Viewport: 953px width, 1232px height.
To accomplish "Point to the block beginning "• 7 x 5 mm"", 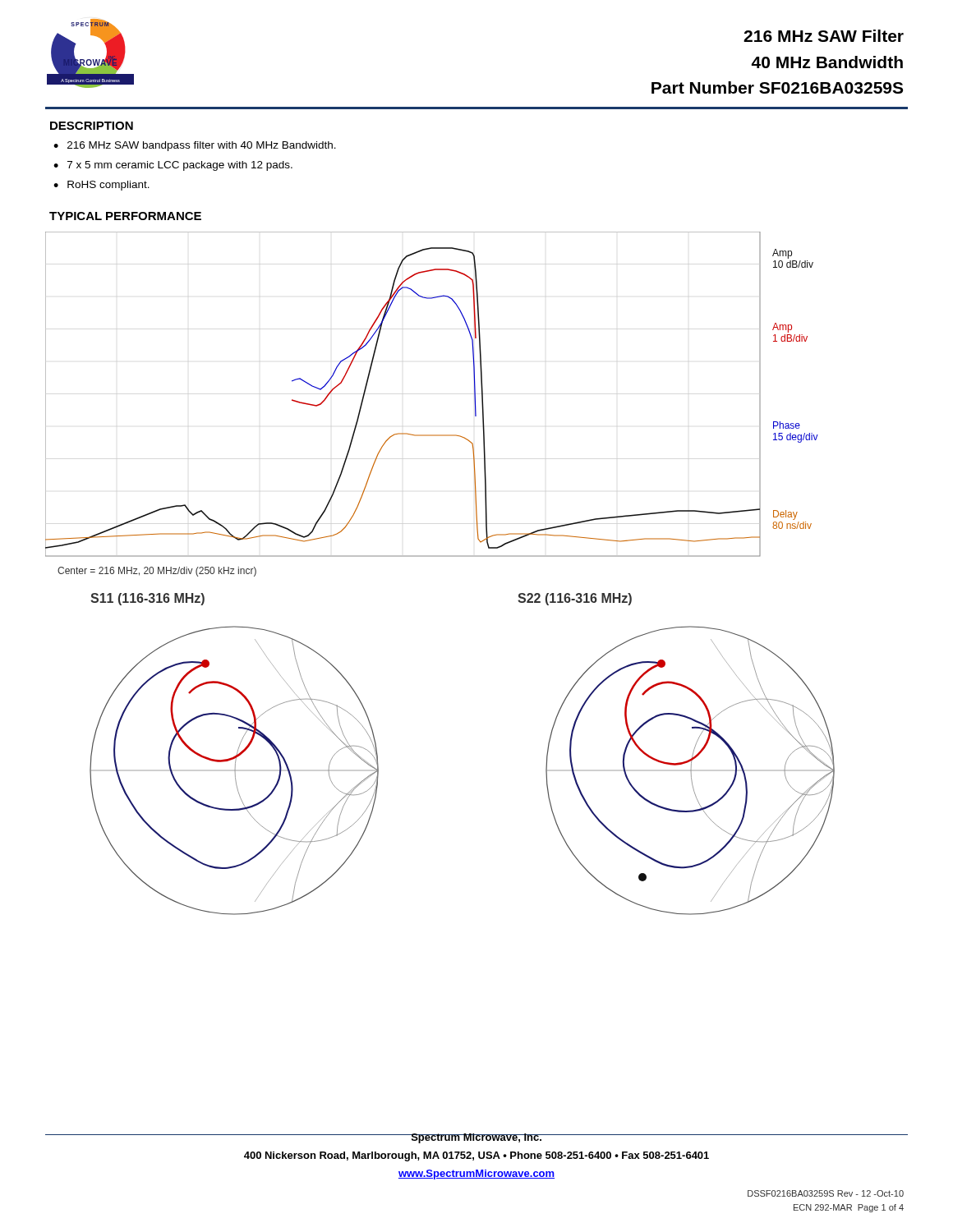I will pyautogui.click(x=173, y=167).
